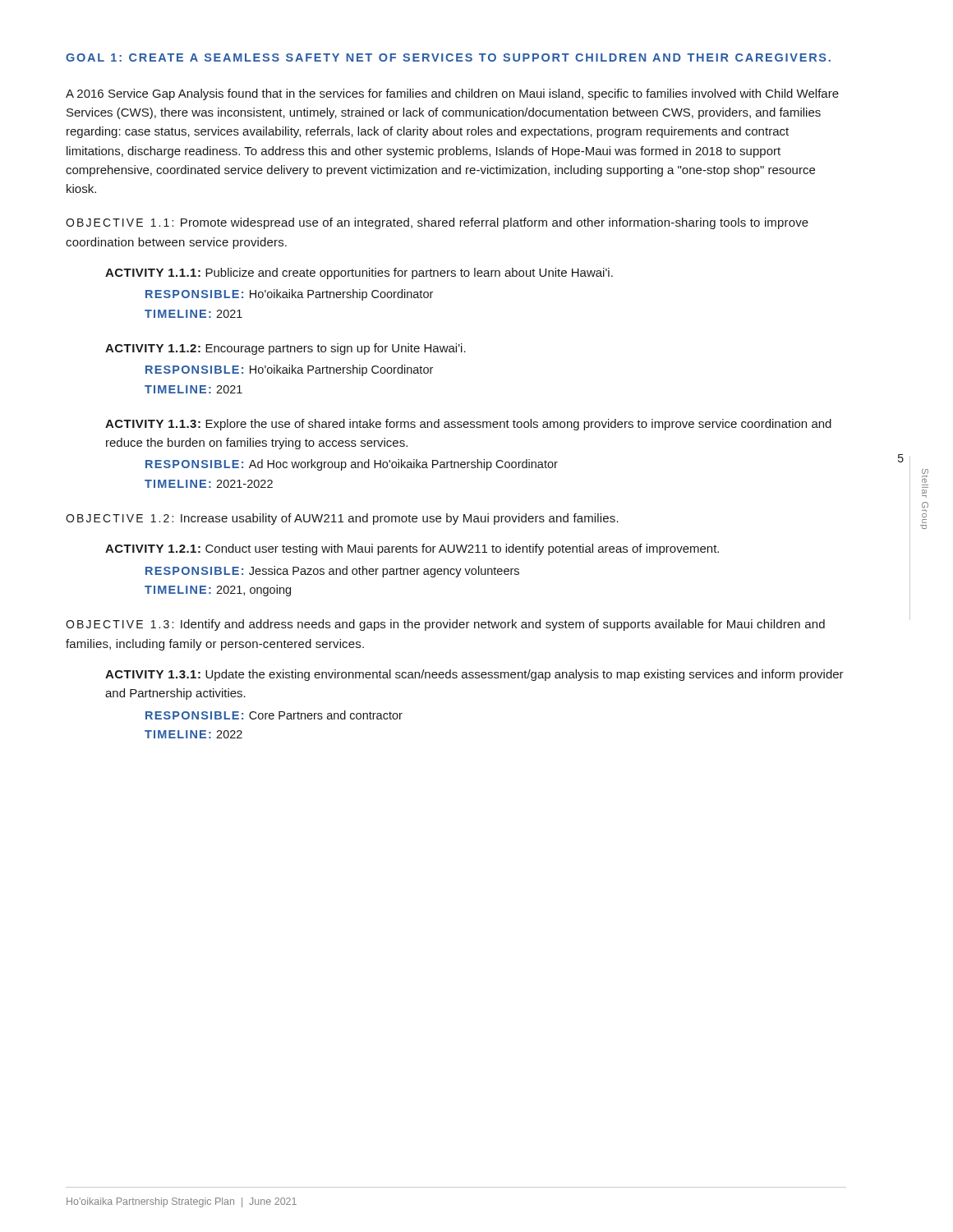Click on the passage starting "Activity 1.1.1: Publicize"
Image resolution: width=953 pixels, height=1232 pixels.
(359, 274)
